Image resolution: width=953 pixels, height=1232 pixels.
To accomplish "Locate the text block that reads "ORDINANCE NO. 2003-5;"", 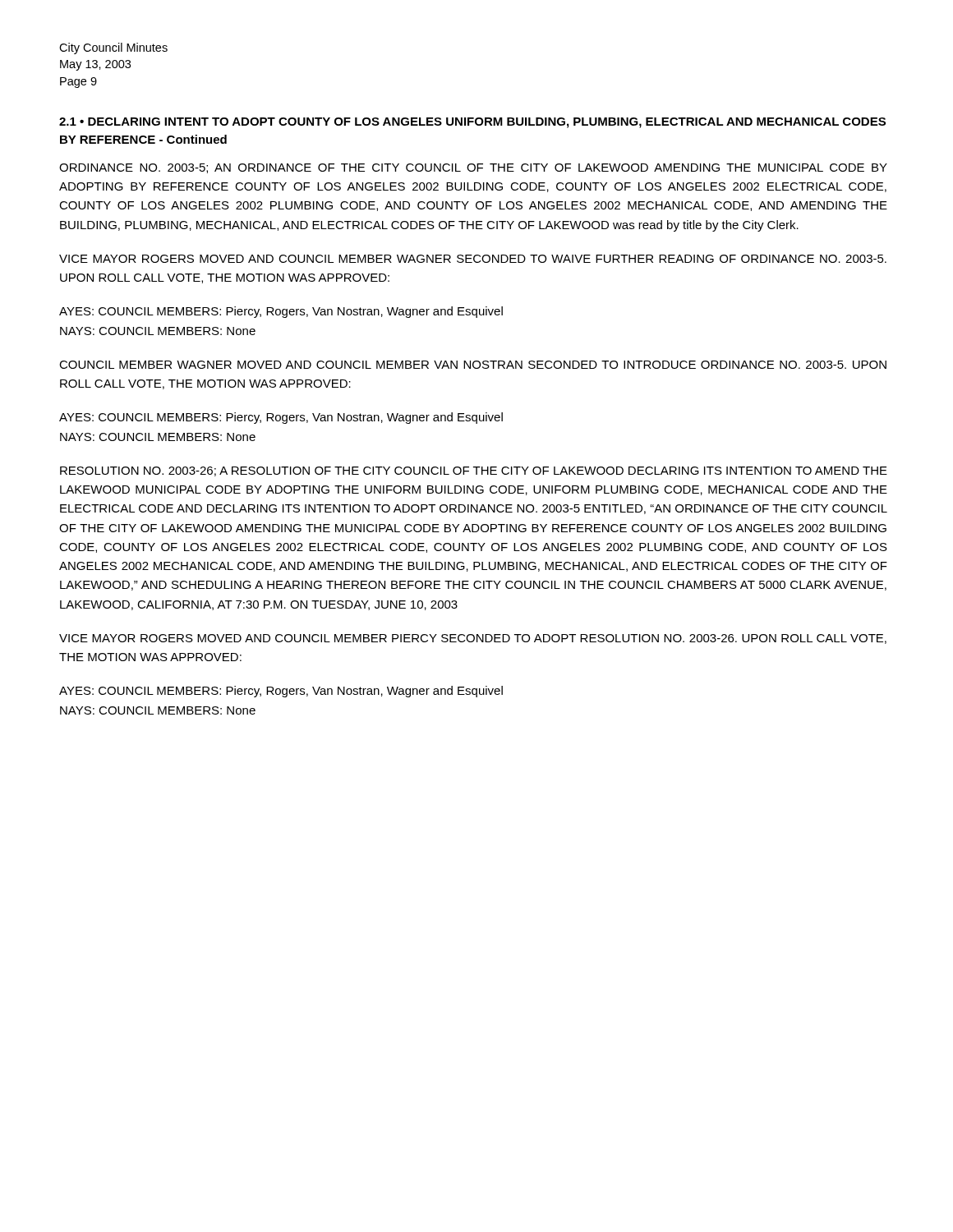I will [x=473, y=196].
